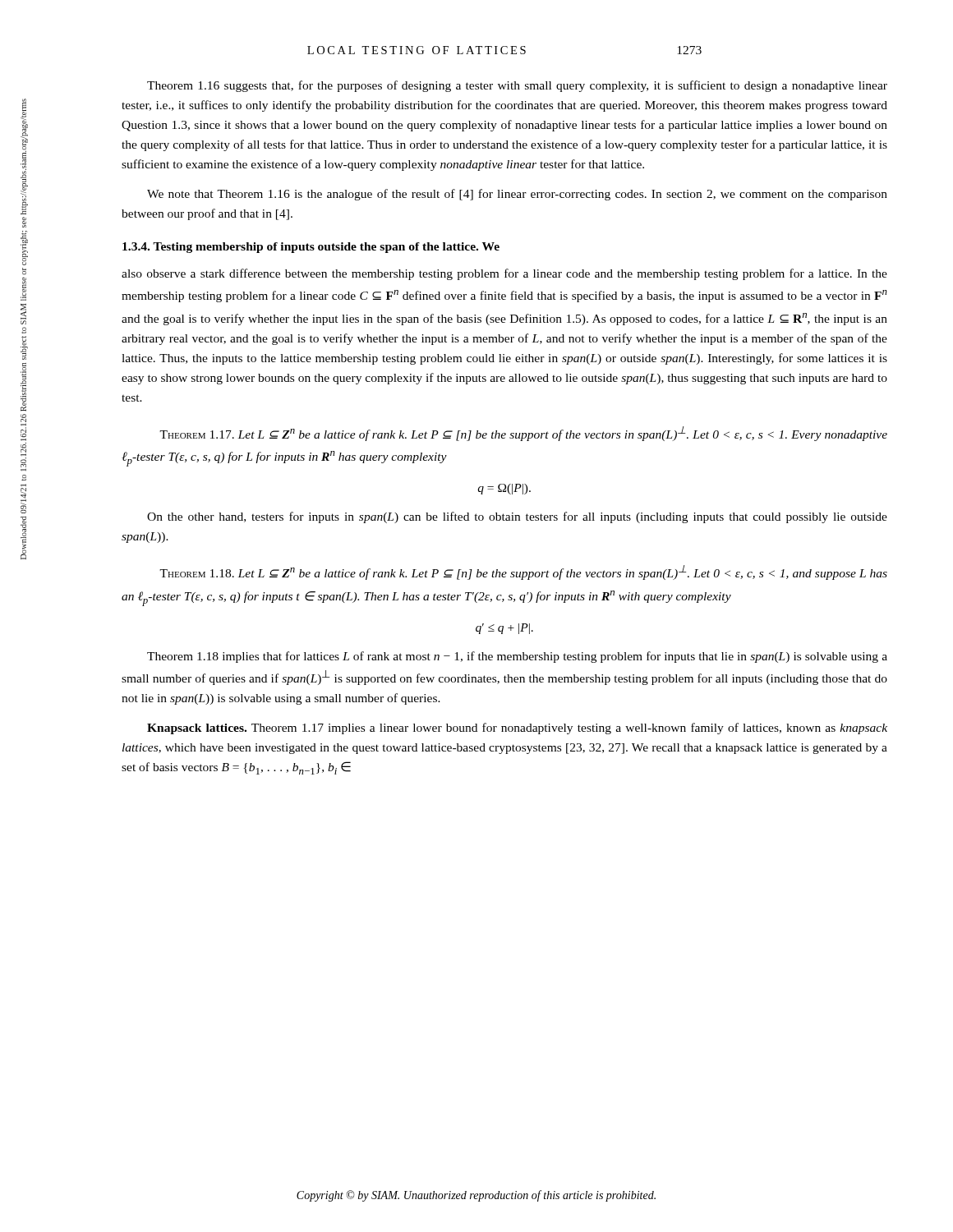Point to the text starting "q = Ω(|P|)."

[504, 488]
